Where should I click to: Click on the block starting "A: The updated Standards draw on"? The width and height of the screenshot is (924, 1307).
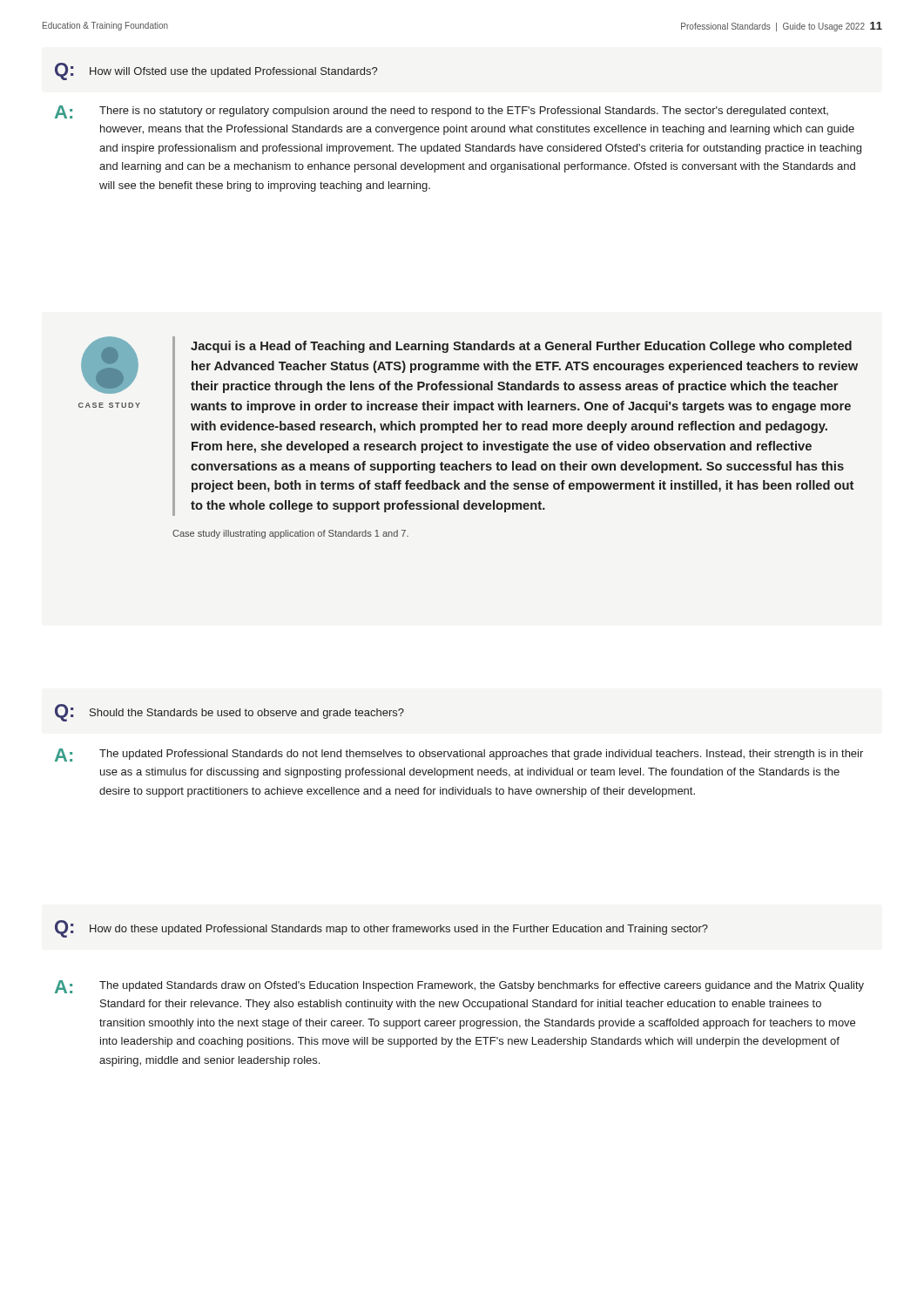[454, 1023]
